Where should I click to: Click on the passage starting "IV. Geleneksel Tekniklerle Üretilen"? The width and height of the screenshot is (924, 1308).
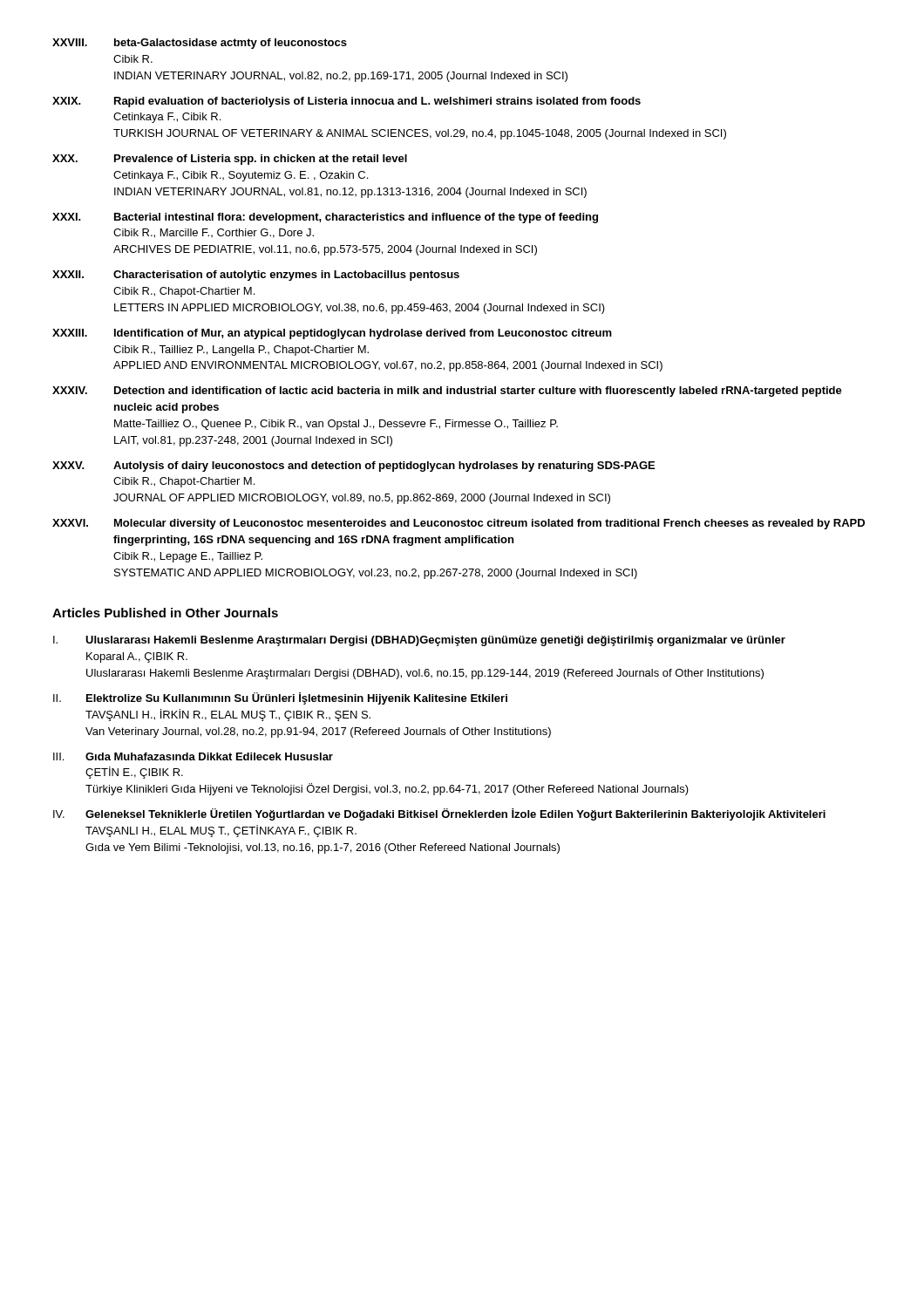coord(439,814)
